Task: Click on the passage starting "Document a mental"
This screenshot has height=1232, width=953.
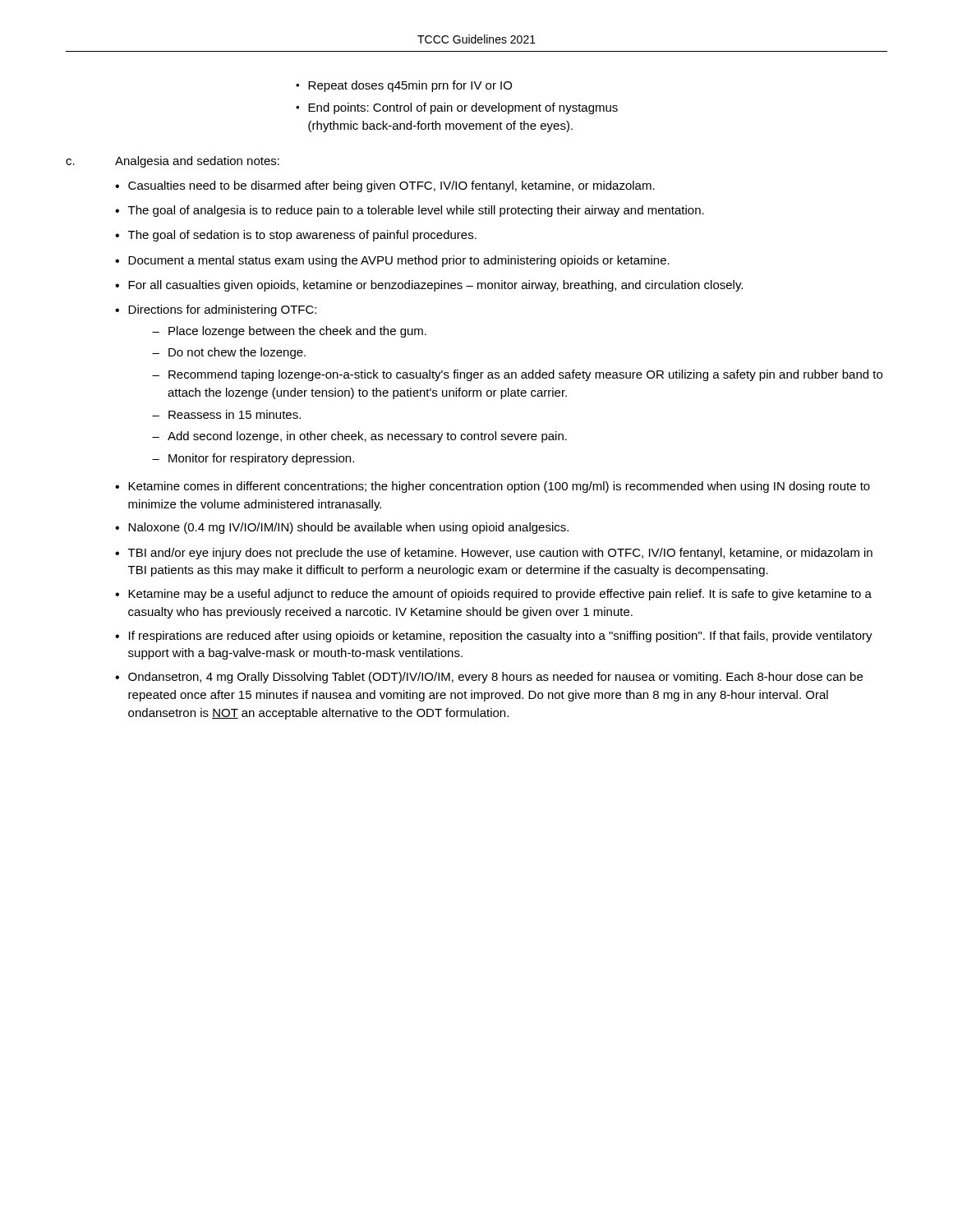Action: 399,260
